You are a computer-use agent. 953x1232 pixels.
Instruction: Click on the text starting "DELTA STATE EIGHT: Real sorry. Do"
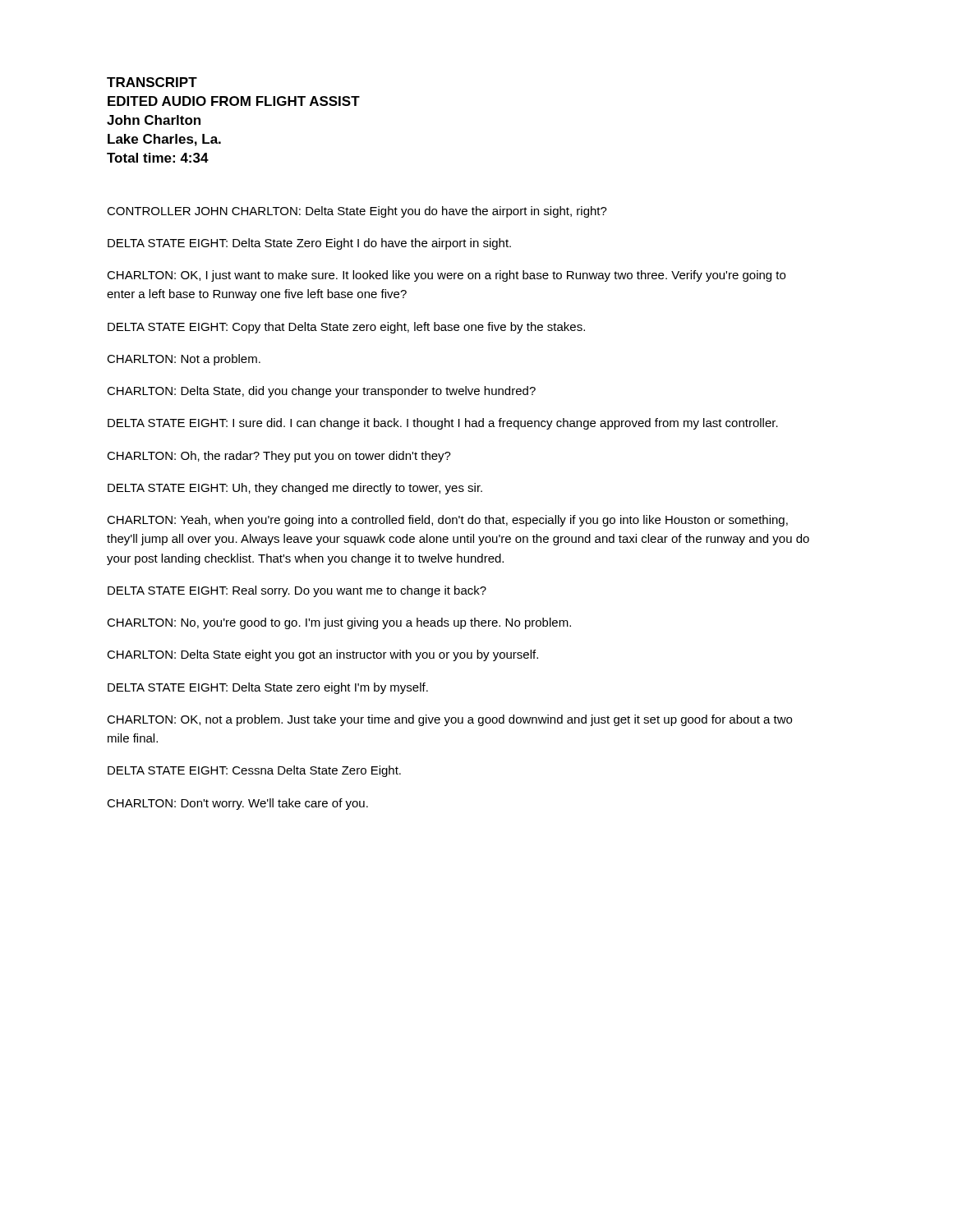[x=297, y=590]
